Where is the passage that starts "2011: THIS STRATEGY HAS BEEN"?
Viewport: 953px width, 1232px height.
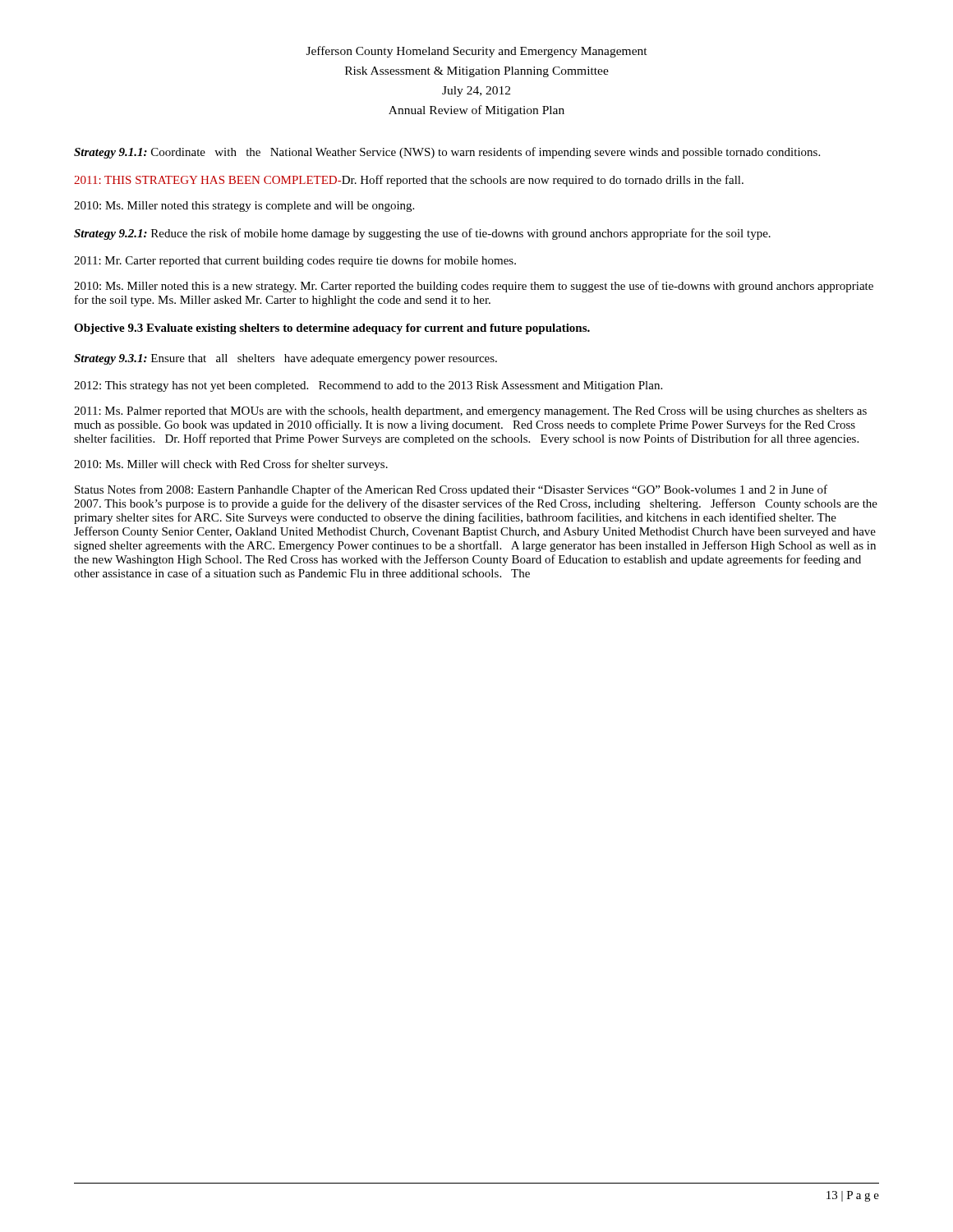[476, 180]
